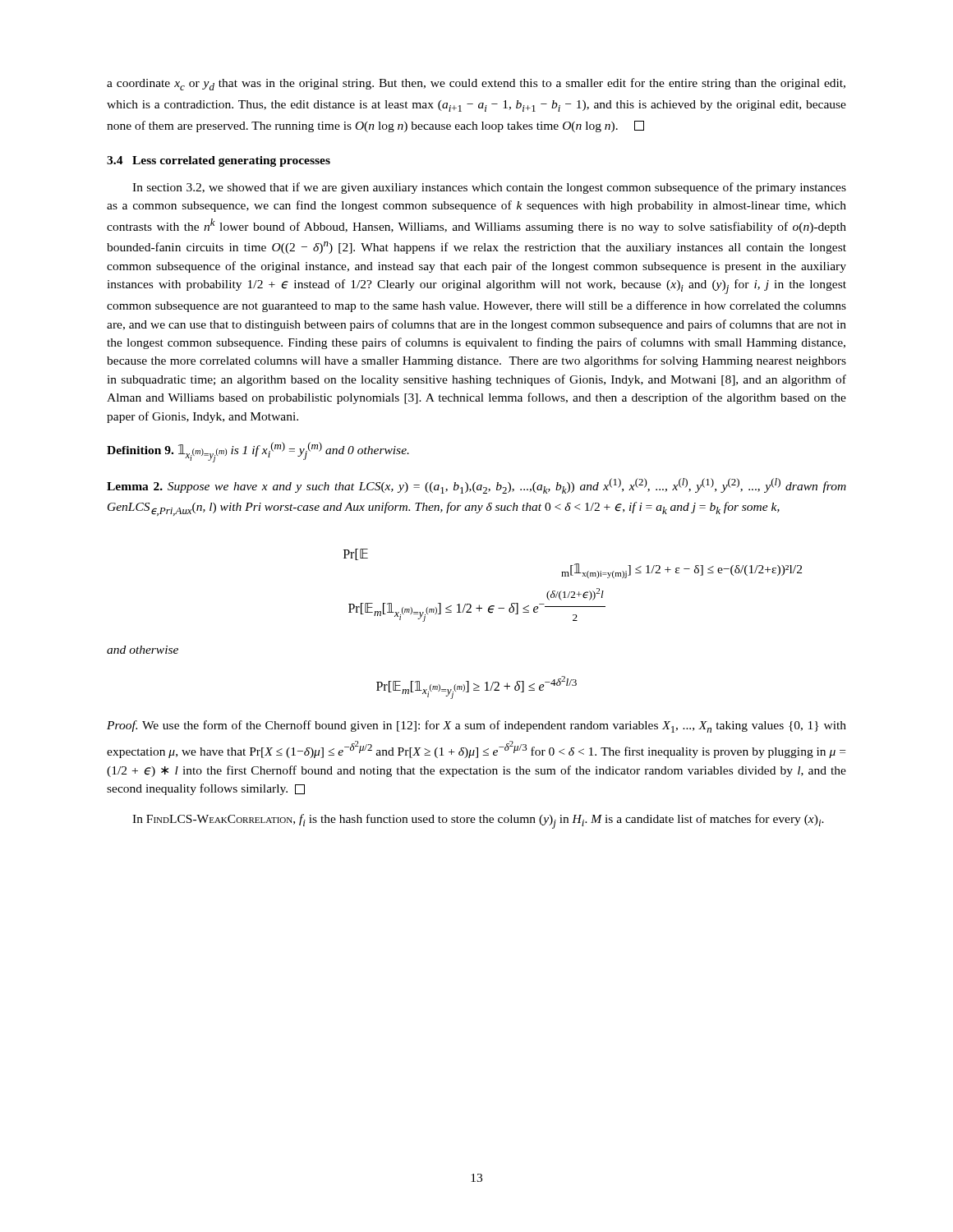Find the text block containing "Definition 9. 𝟙xi(m)=yj(m) is 1"
The image size is (953, 1232).
(x=258, y=451)
